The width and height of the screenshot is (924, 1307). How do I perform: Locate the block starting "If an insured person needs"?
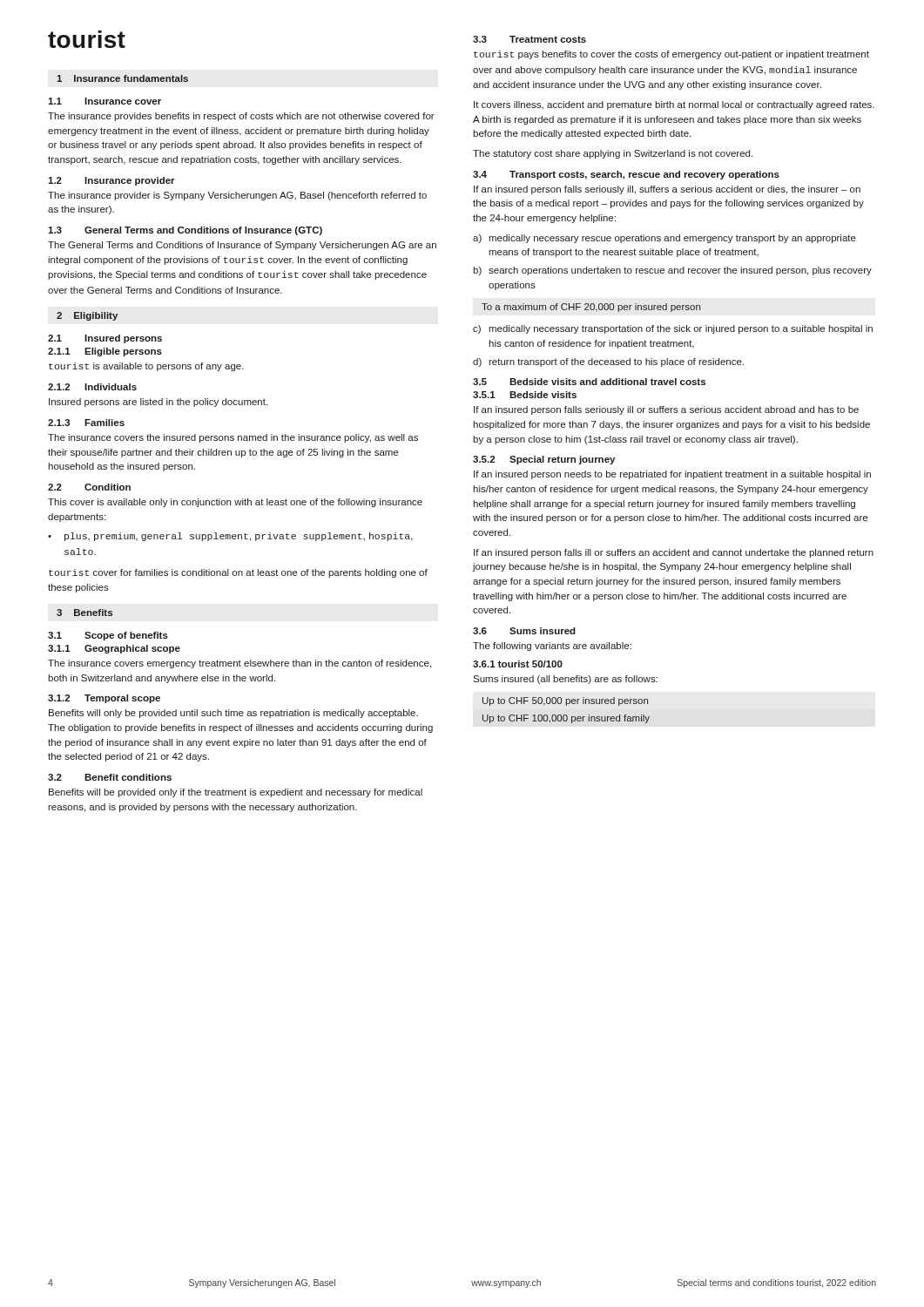click(x=672, y=503)
